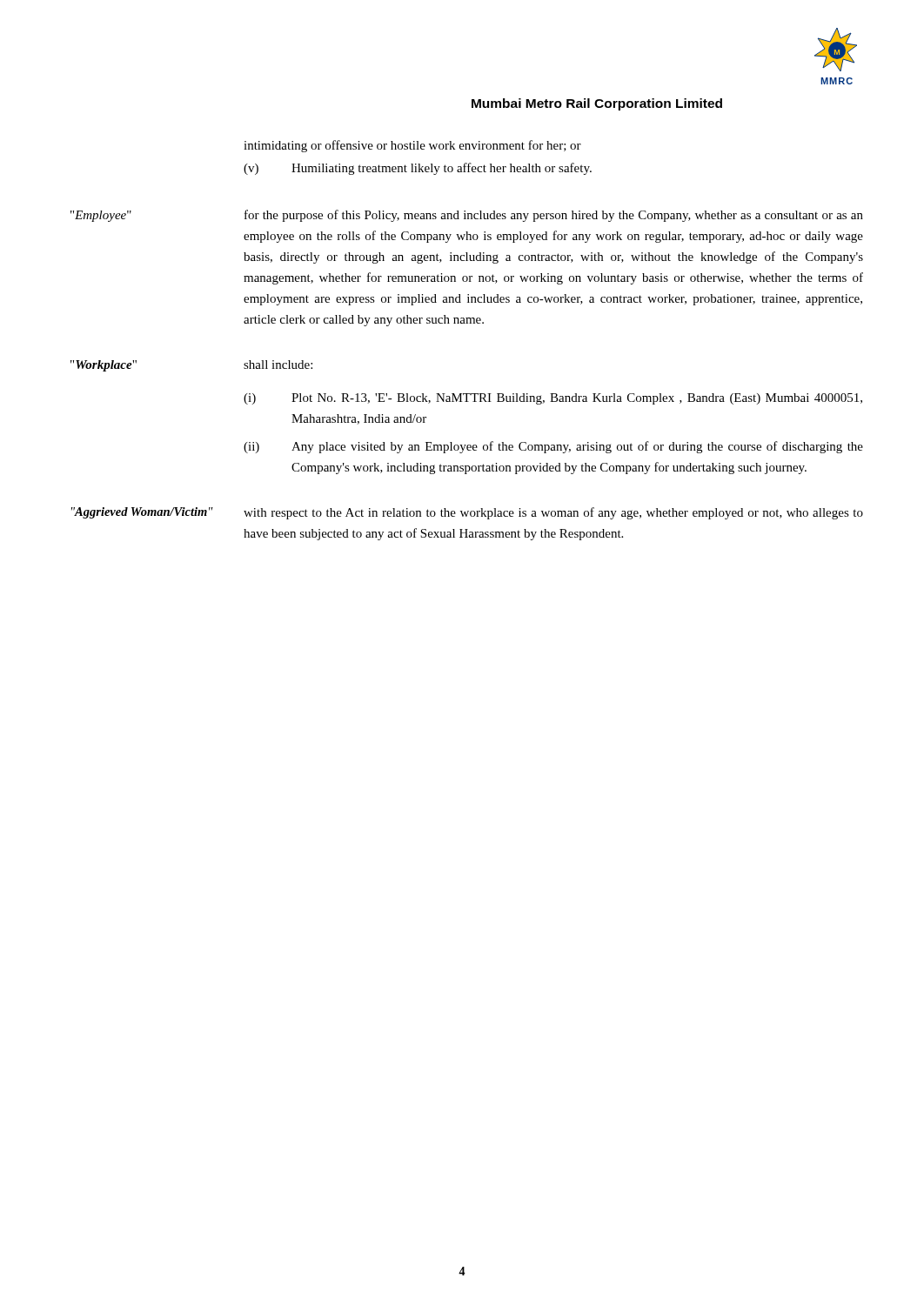
Task: Find the logo
Action: 837,56
